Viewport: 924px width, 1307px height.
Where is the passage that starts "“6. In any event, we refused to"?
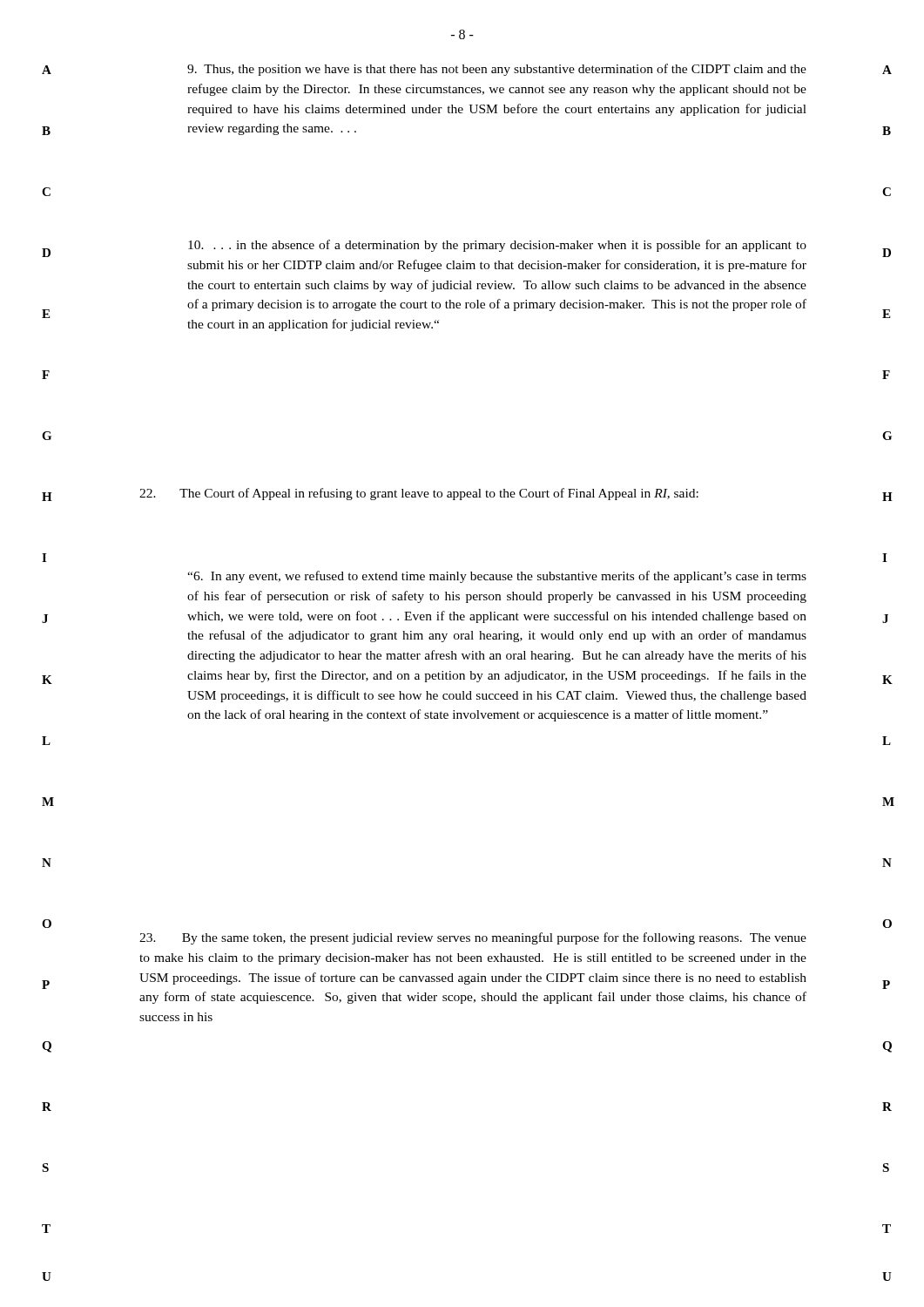(497, 646)
